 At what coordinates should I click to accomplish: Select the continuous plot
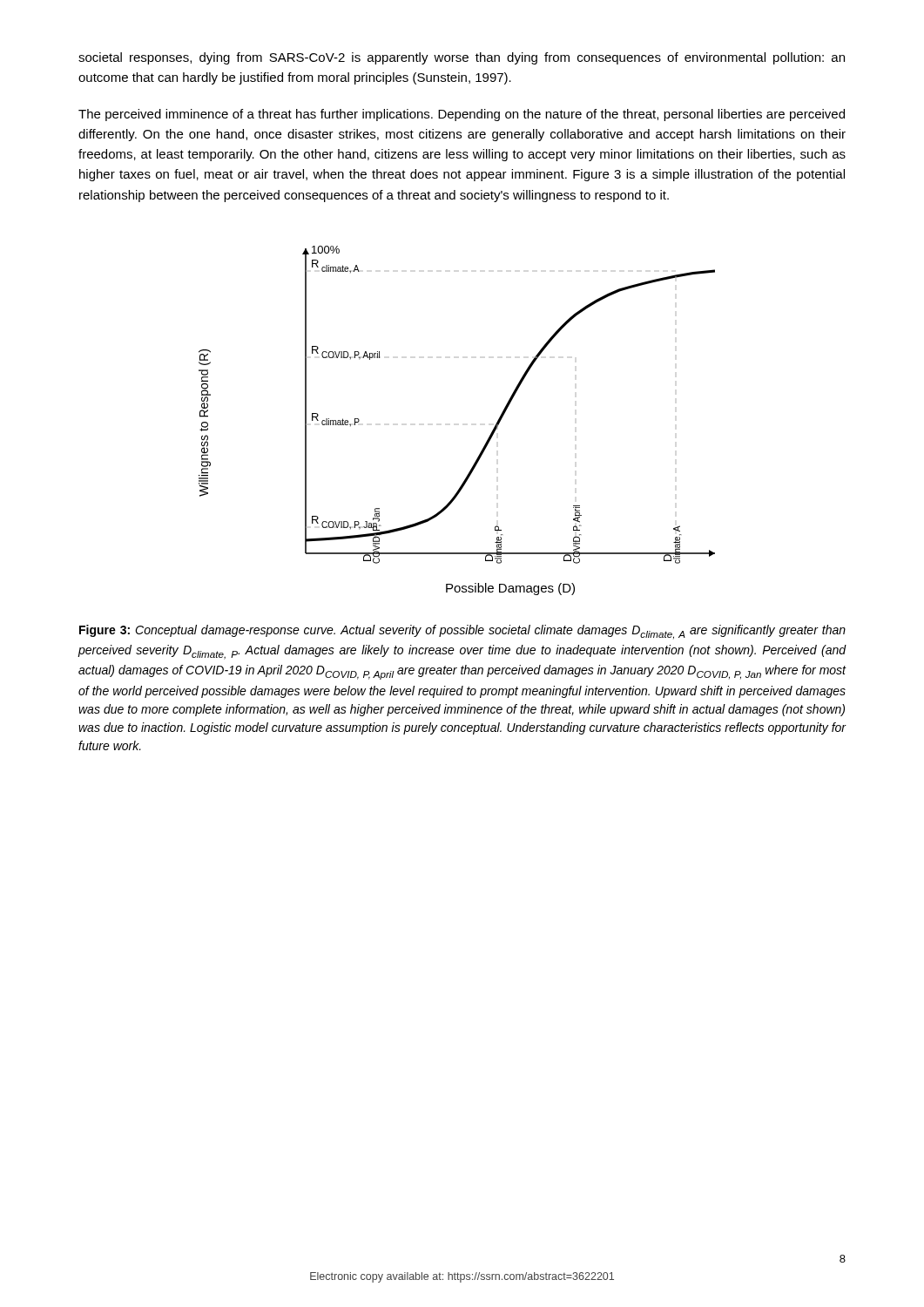click(462, 418)
